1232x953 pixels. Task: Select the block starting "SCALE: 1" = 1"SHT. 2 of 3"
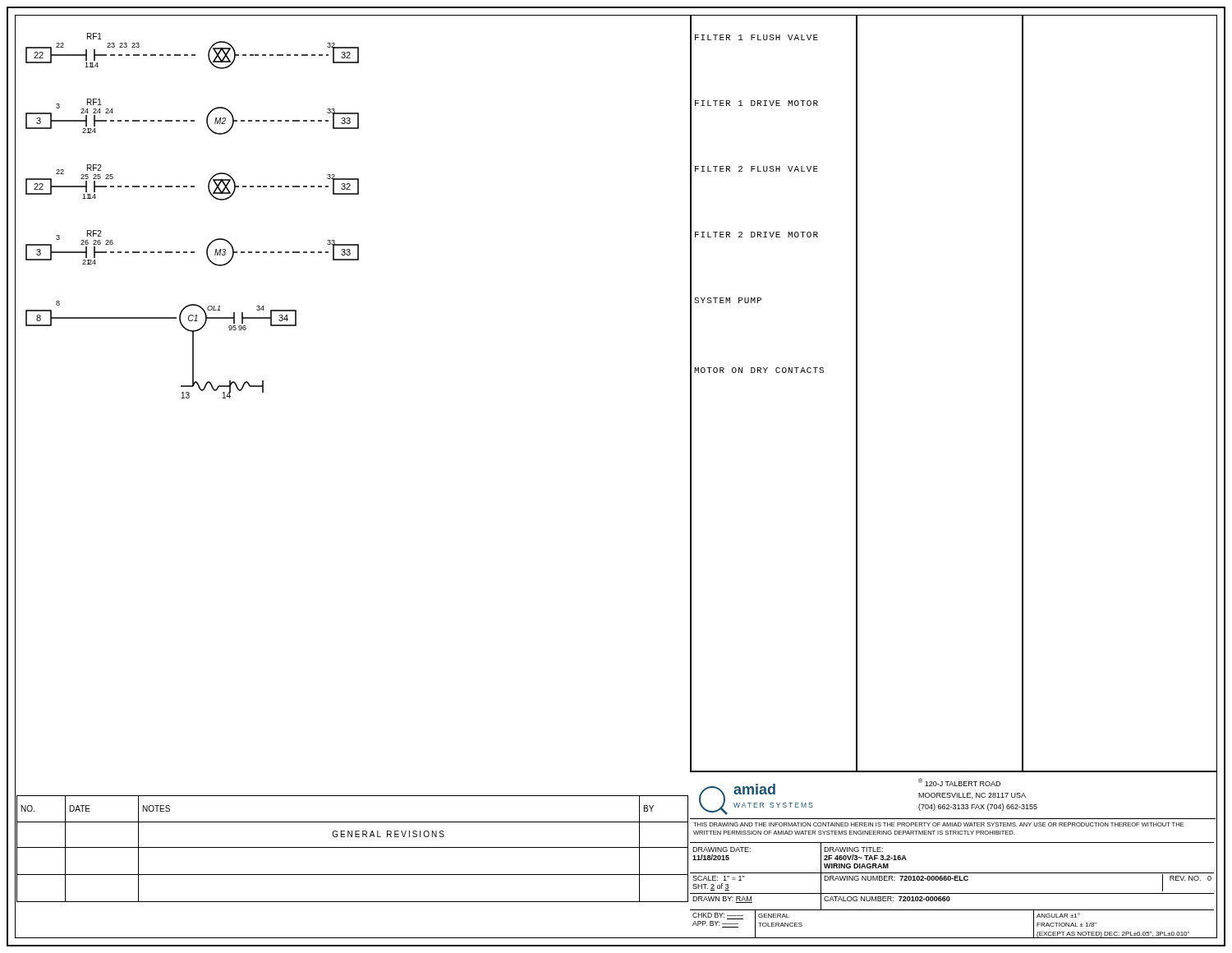click(x=719, y=882)
